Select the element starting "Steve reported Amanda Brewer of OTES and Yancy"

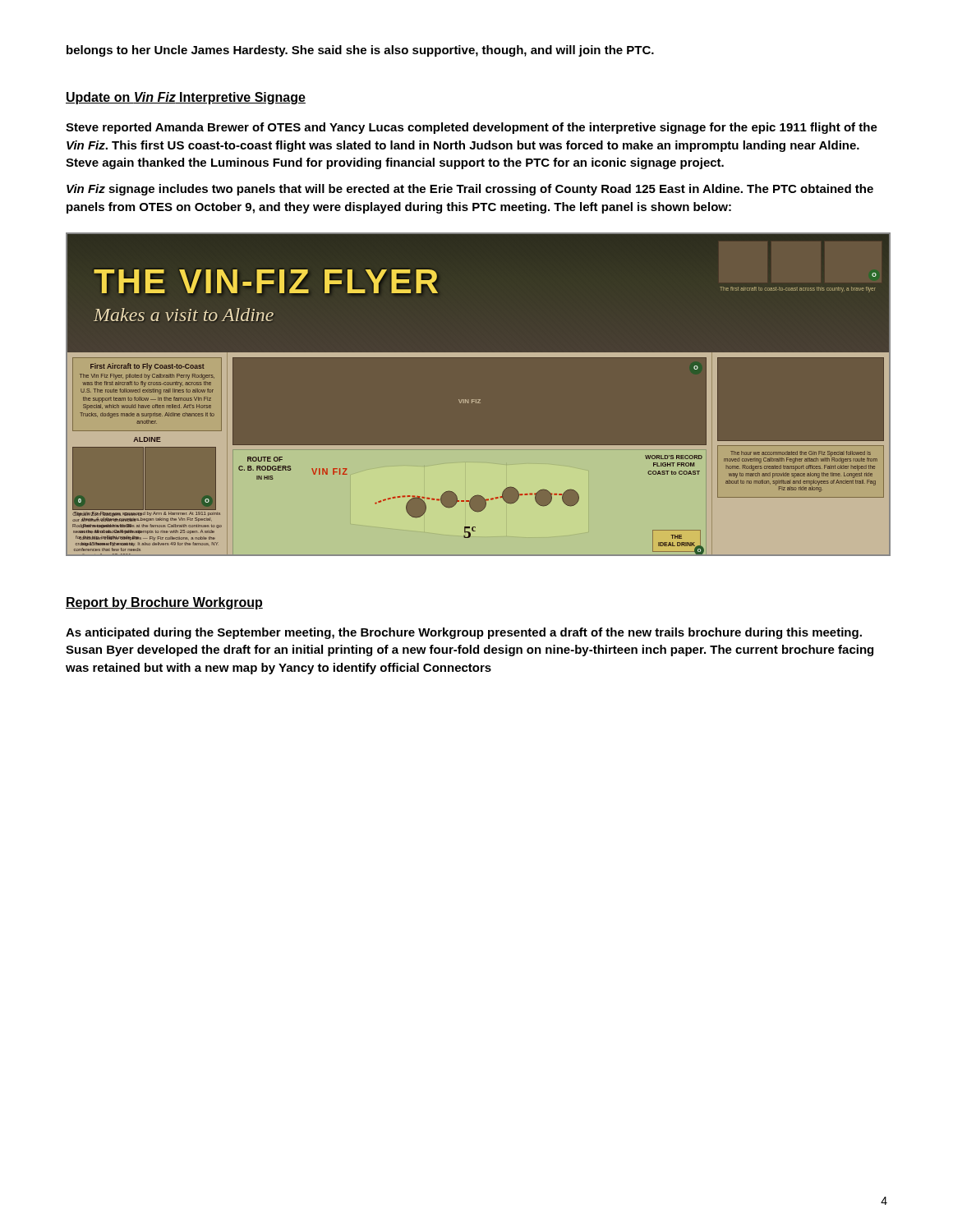471,145
